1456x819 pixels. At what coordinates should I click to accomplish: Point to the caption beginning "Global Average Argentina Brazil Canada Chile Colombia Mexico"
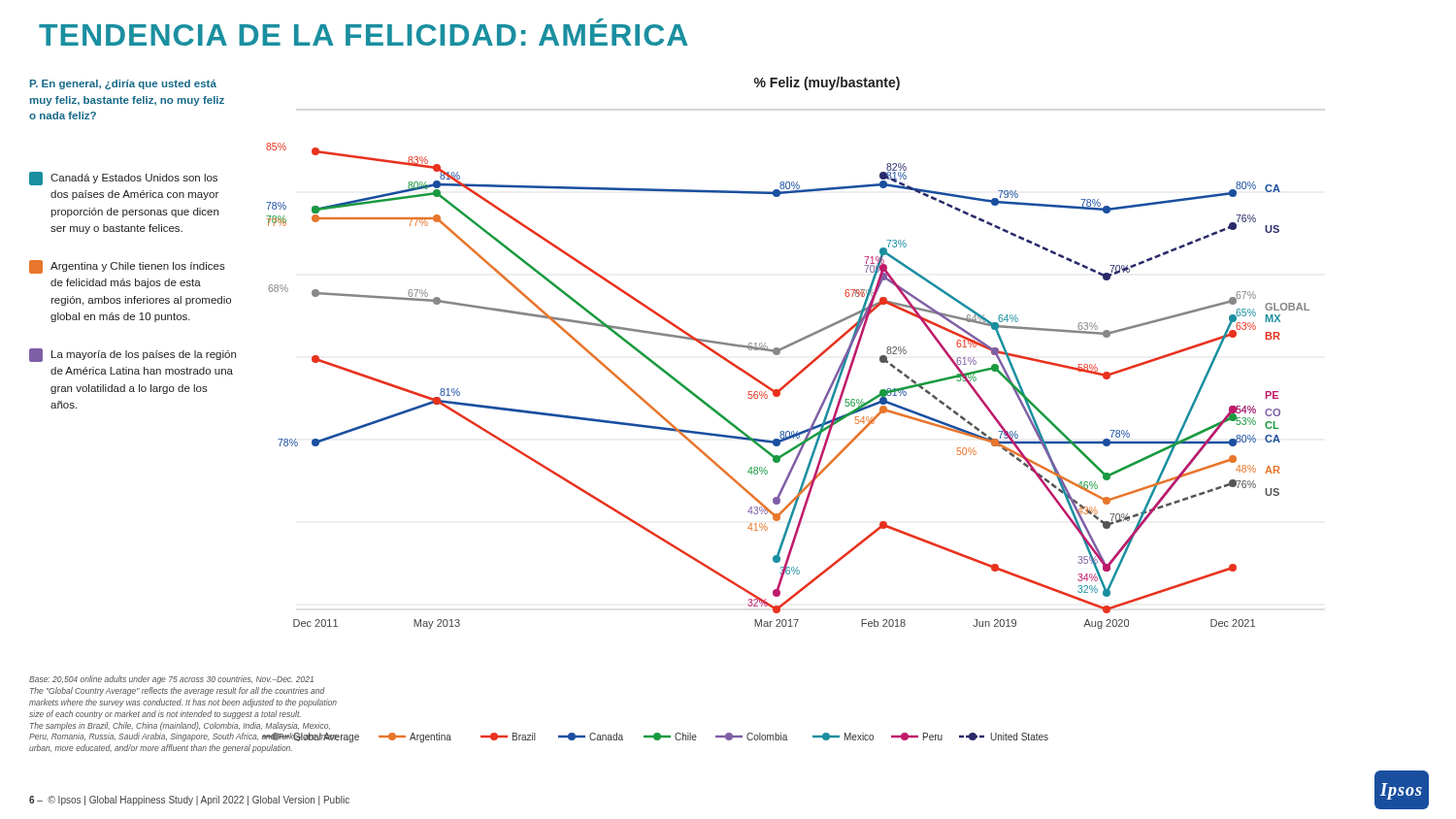699,737
